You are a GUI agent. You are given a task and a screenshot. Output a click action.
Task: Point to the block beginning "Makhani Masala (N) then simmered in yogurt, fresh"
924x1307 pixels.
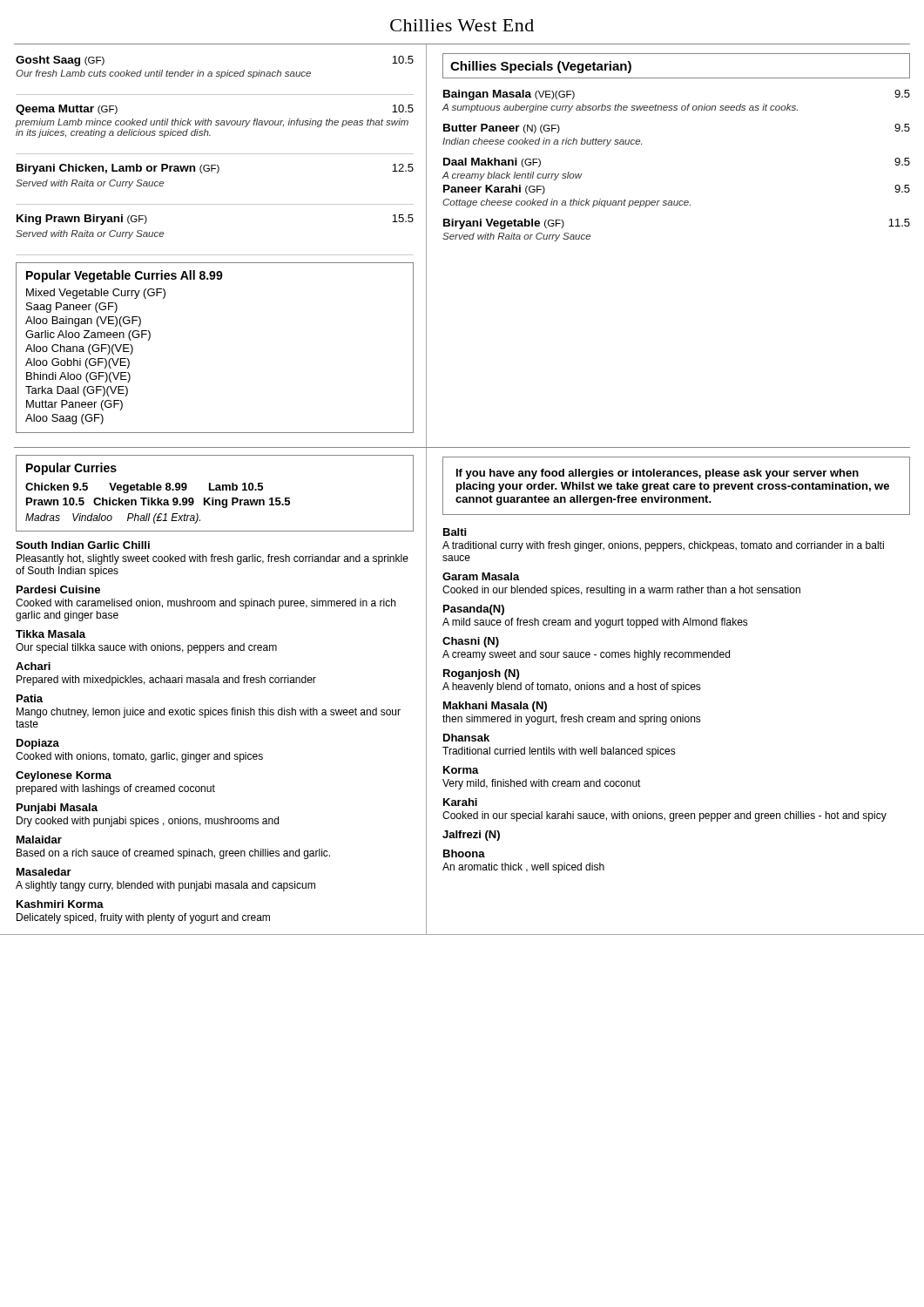[x=676, y=712]
